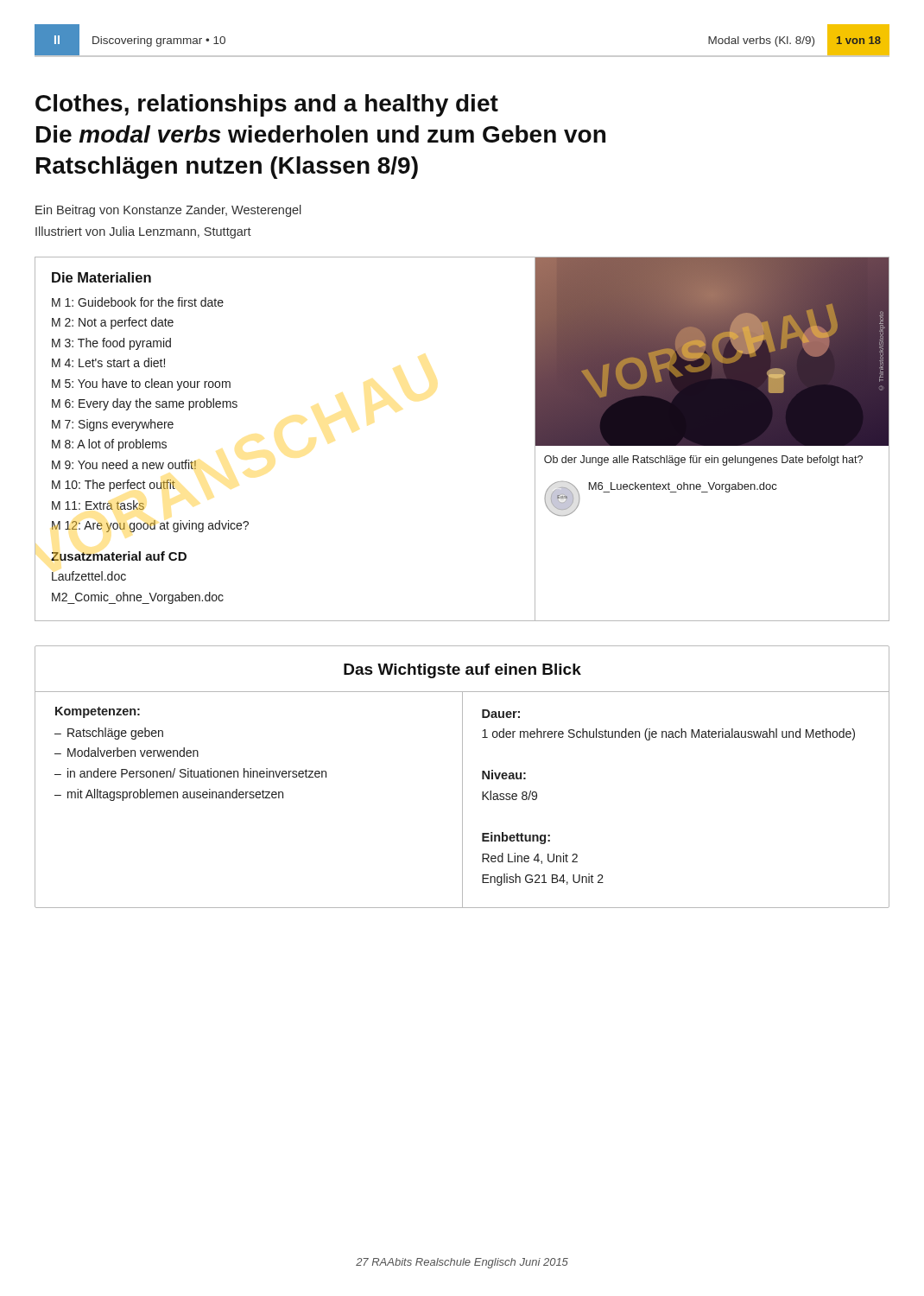Select the text block starting "Die Materialien"
The width and height of the screenshot is (924, 1296).
point(101,277)
